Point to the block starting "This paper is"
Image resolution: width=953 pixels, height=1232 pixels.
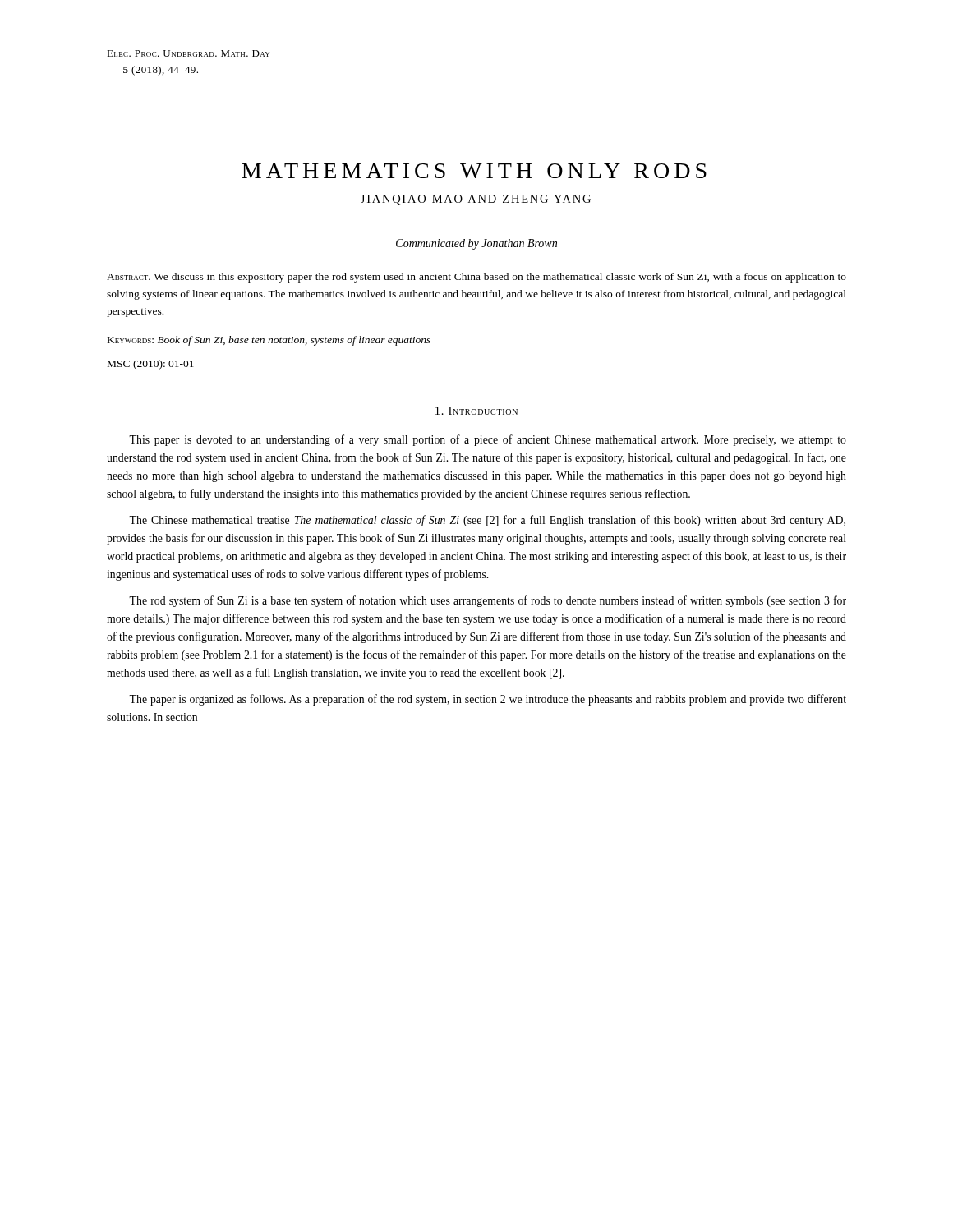click(476, 579)
